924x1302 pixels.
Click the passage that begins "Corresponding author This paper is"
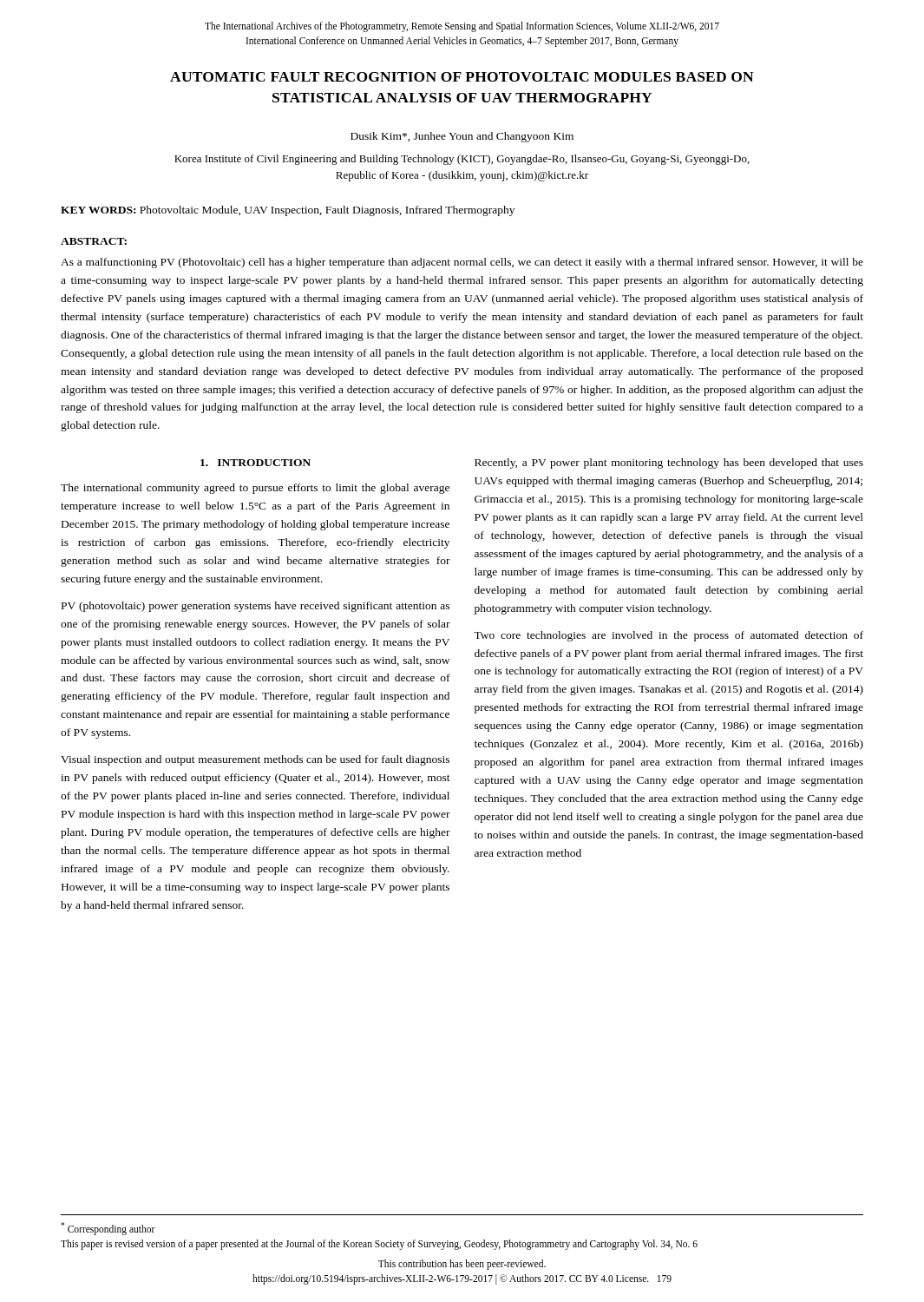[379, 1234]
